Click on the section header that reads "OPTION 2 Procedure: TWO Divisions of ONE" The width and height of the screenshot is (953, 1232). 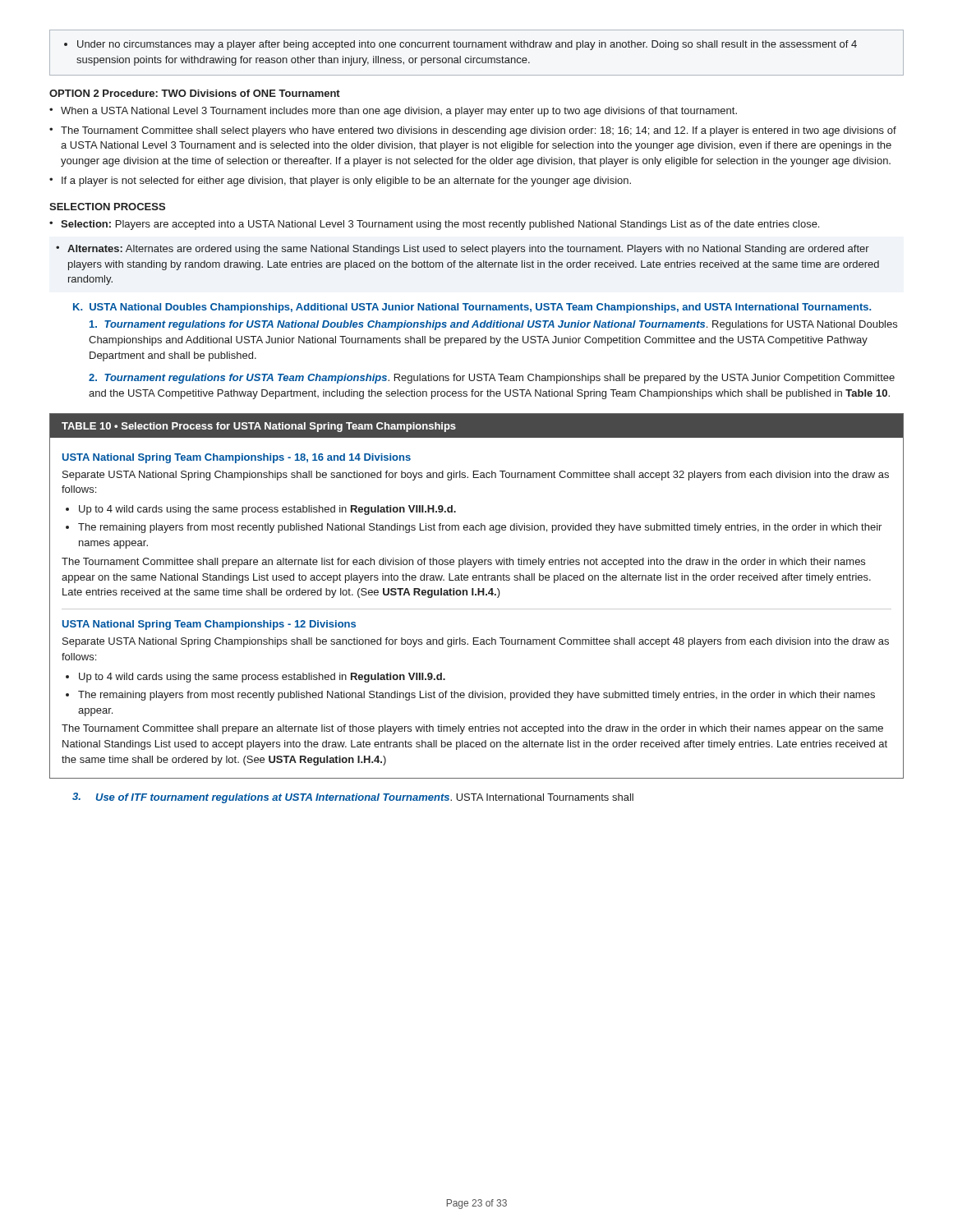[x=195, y=93]
